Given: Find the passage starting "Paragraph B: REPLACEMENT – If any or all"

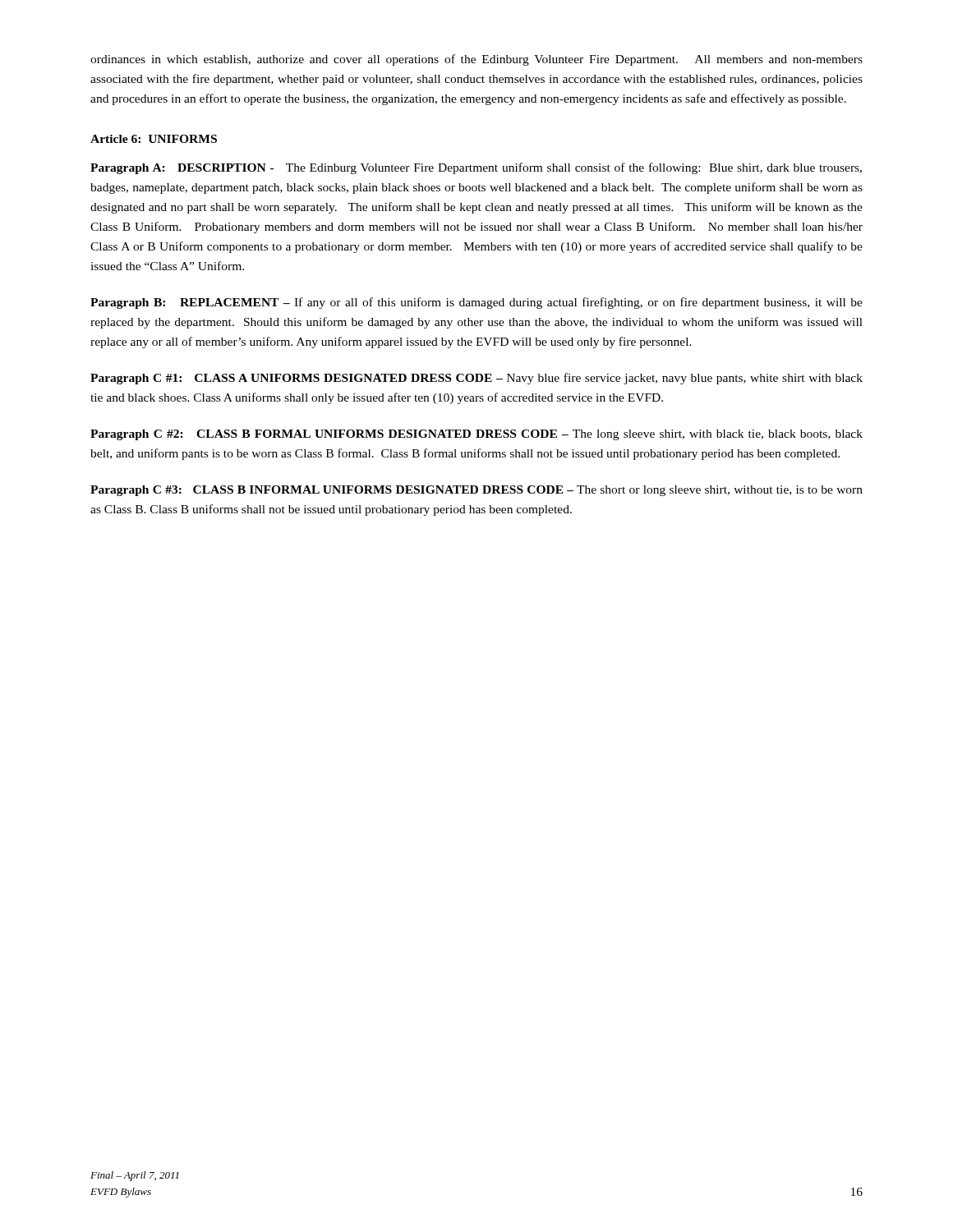Looking at the screenshot, I should pos(476,322).
